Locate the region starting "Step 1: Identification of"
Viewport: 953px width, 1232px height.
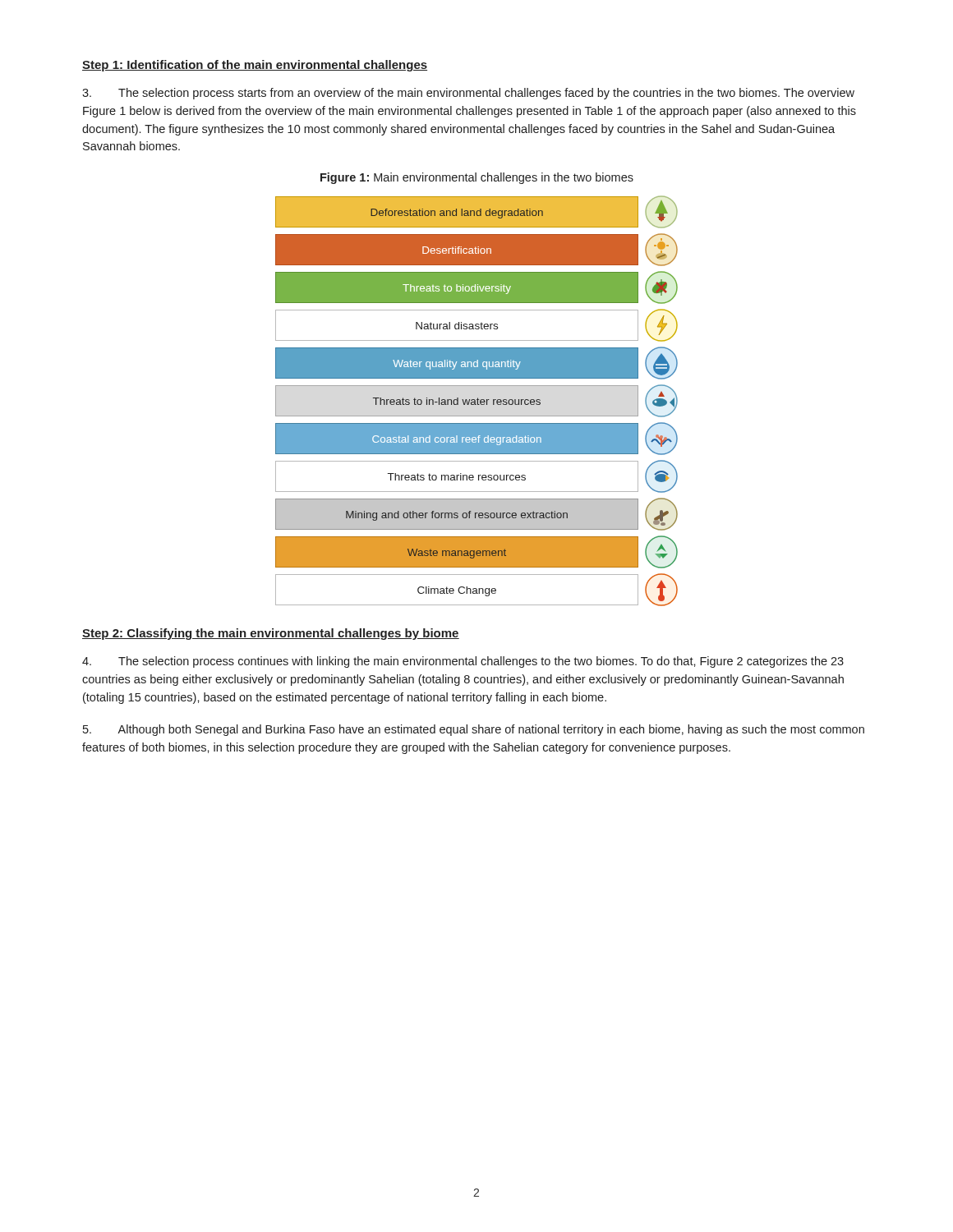point(255,64)
